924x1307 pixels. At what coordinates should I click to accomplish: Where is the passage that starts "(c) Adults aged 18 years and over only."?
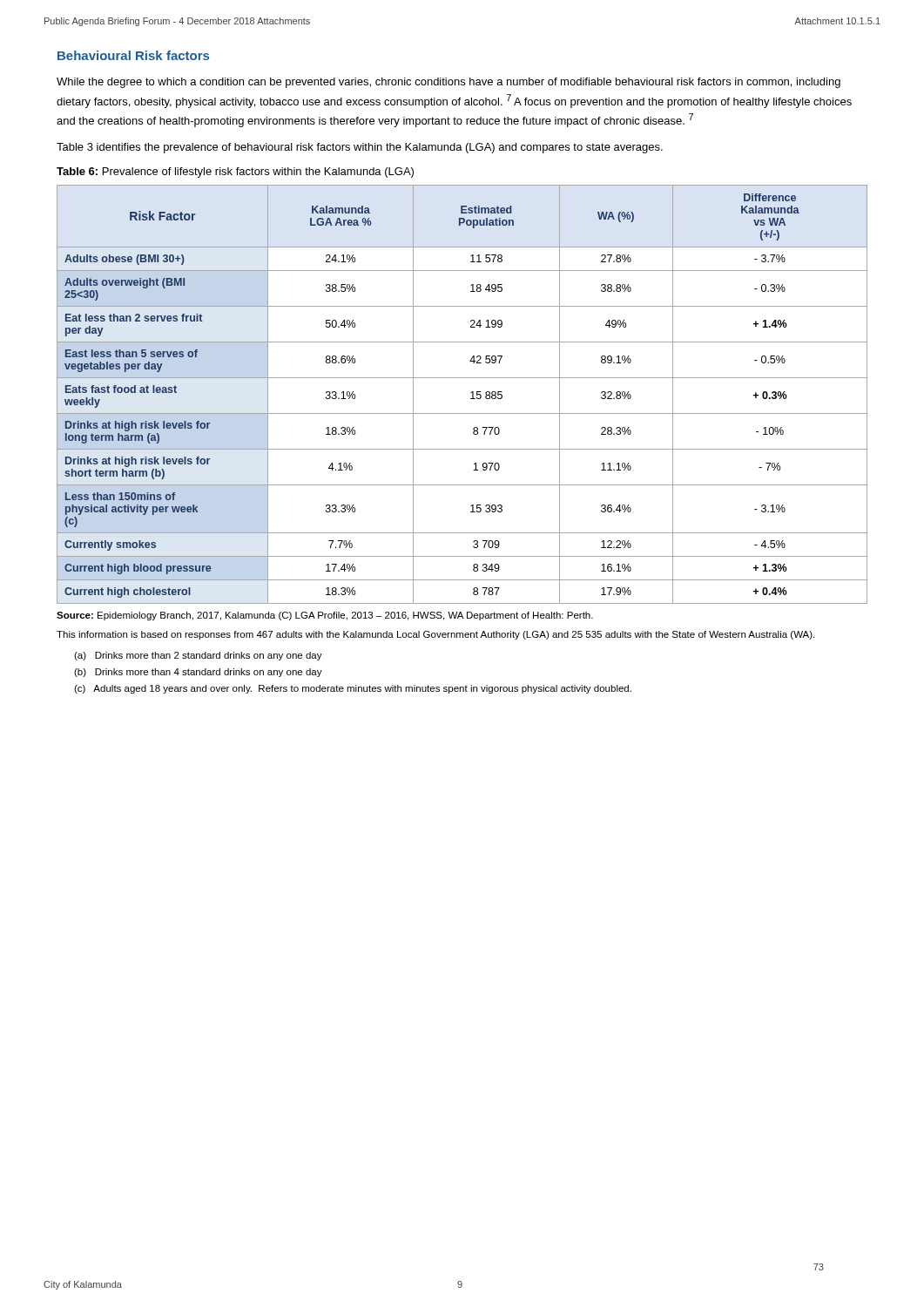(x=353, y=688)
